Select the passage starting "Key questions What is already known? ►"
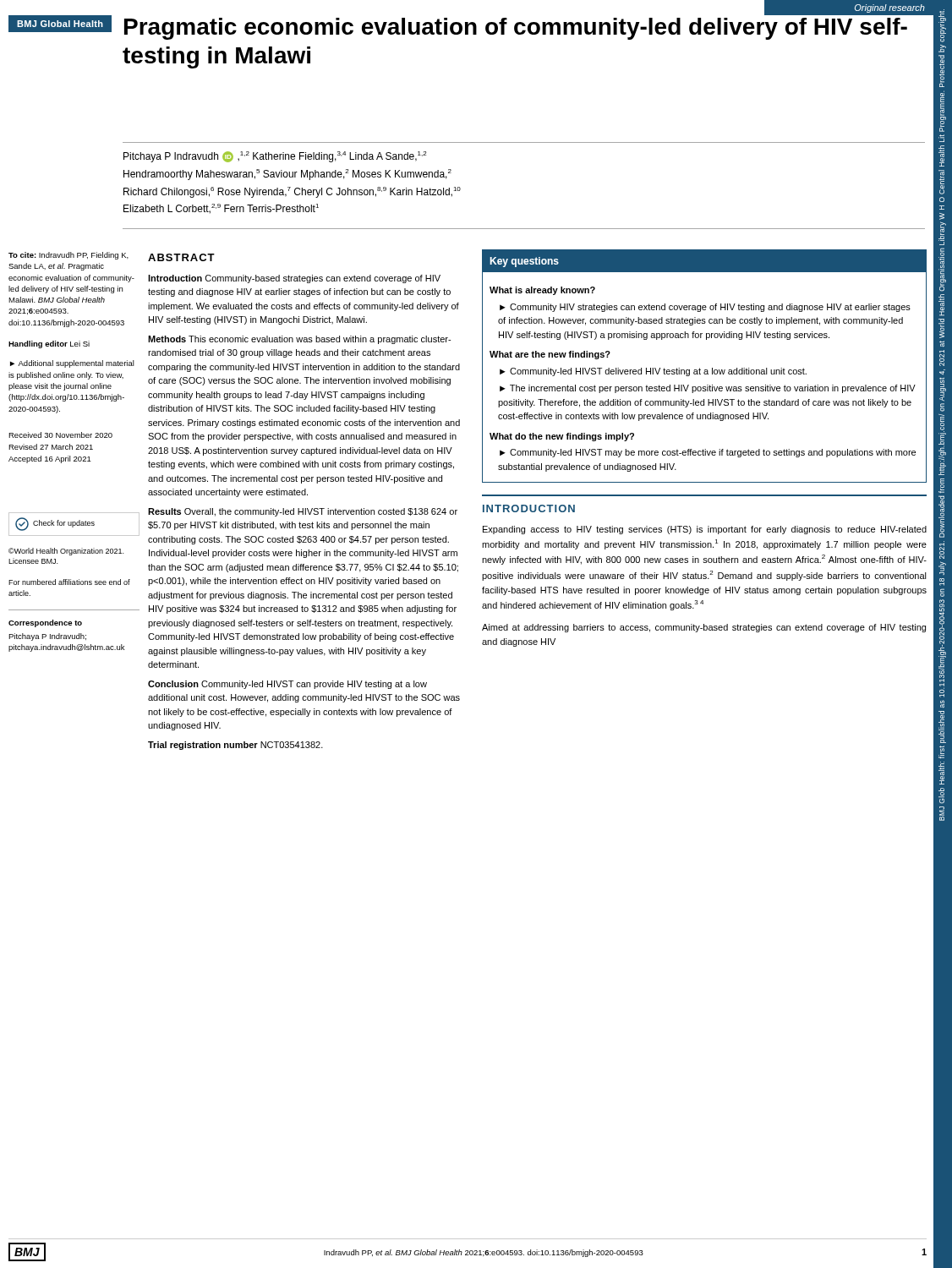Viewport: 952px width, 1268px height. click(x=704, y=366)
